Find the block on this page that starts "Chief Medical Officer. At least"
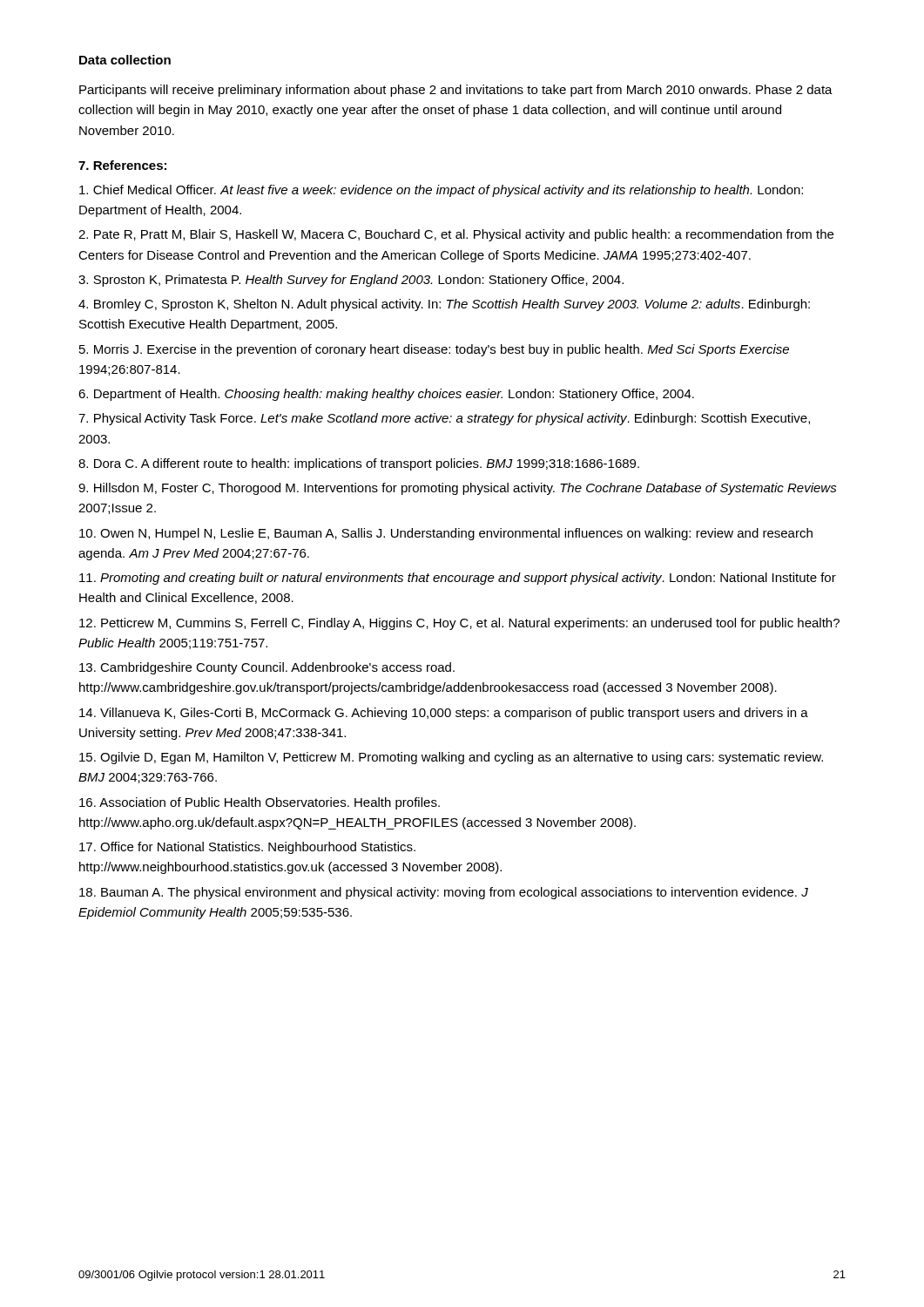Viewport: 924px width, 1307px height. (441, 199)
